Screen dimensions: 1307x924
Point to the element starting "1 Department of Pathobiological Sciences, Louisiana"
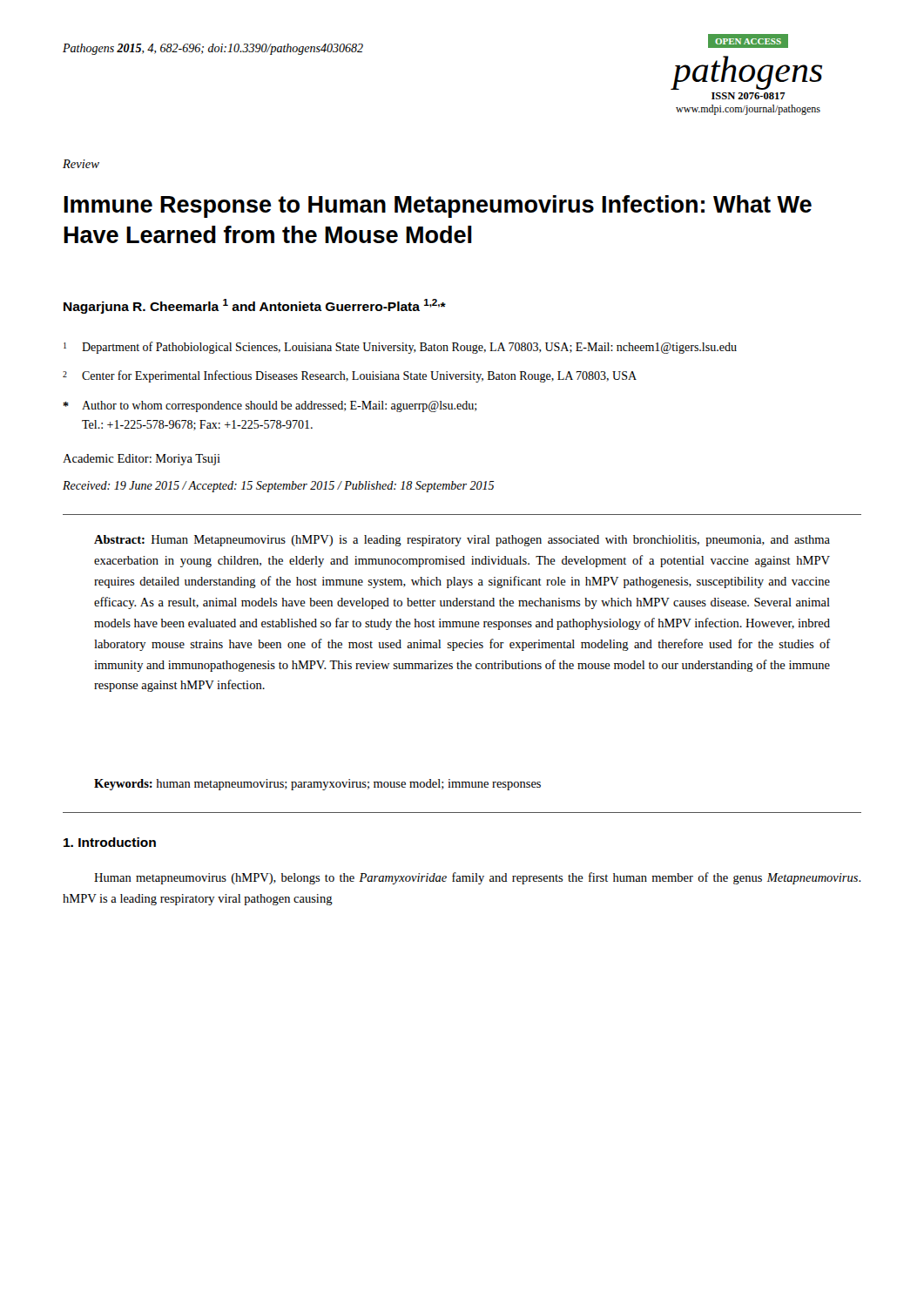[400, 348]
